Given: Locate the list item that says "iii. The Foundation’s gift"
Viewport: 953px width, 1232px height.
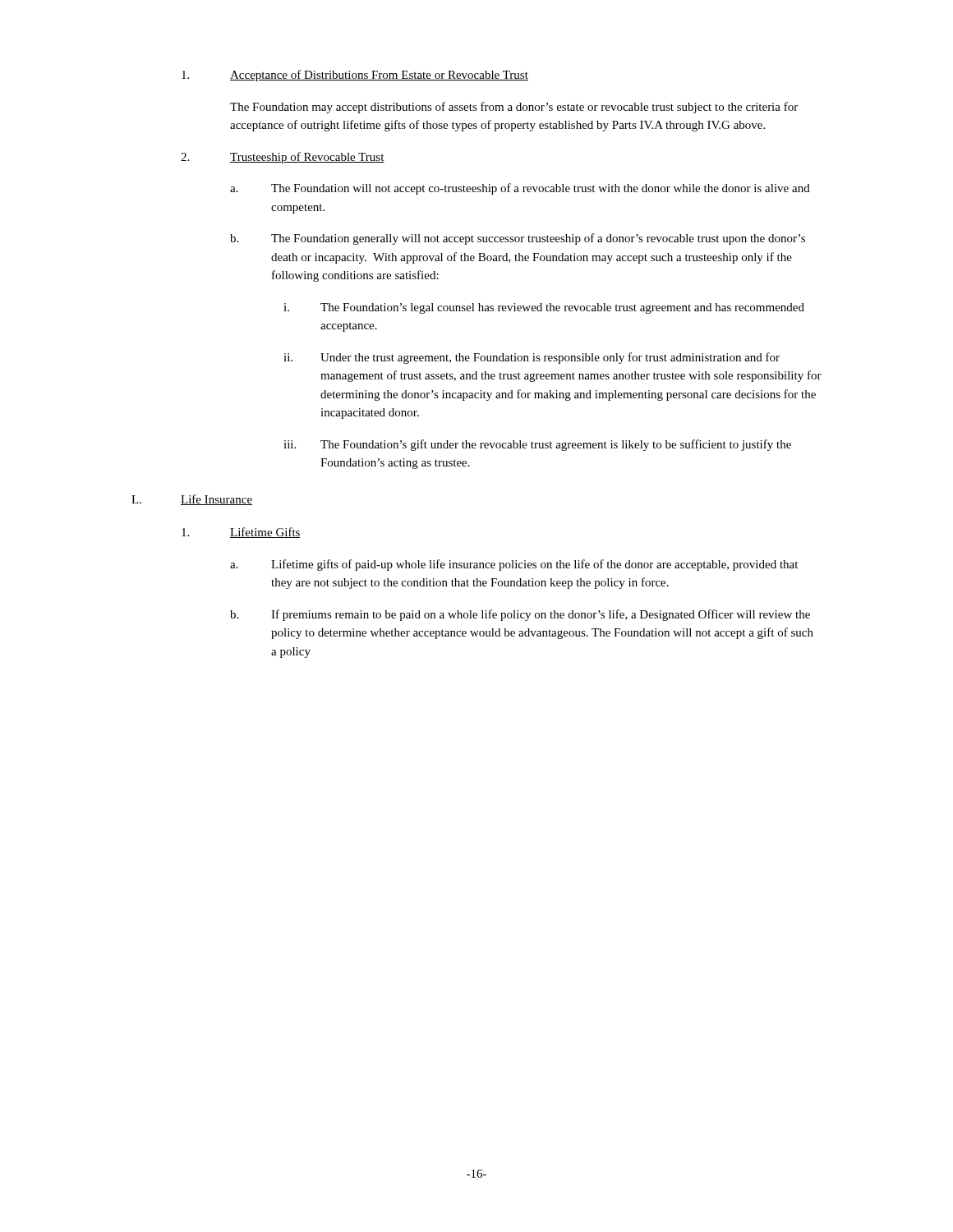Looking at the screenshot, I should 553,453.
